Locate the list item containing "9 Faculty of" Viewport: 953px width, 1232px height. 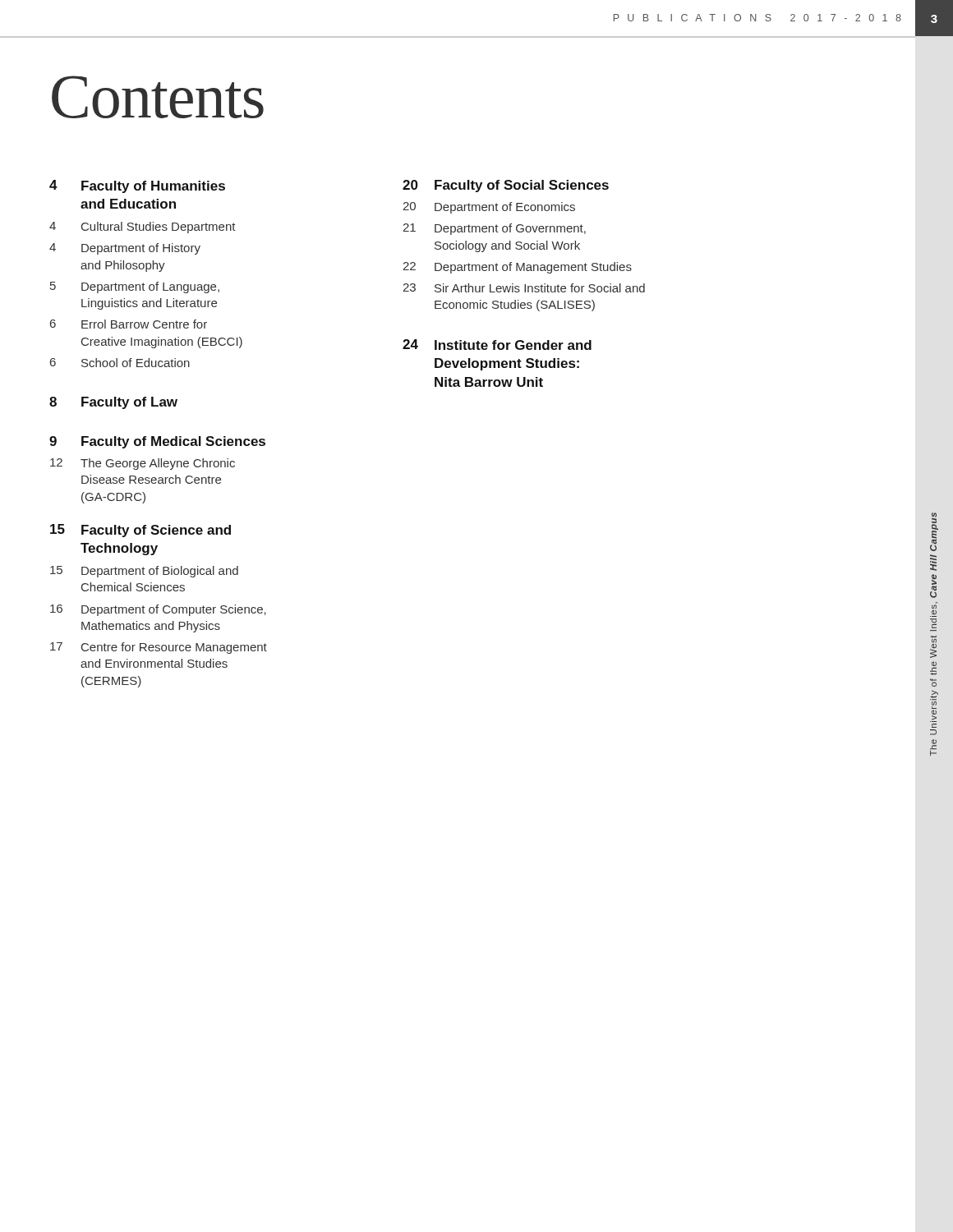coord(158,442)
